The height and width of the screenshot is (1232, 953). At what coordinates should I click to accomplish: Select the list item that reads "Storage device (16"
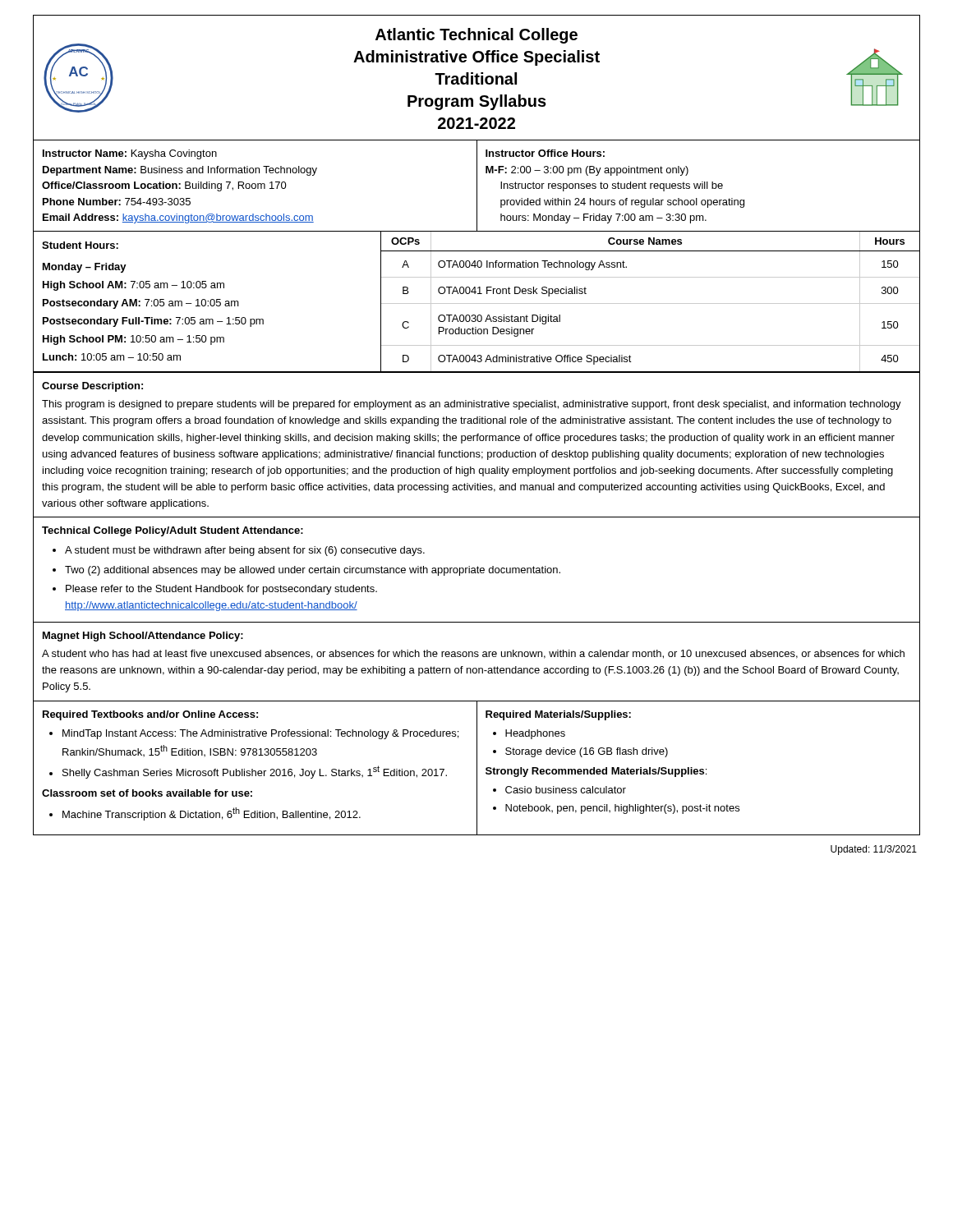tap(586, 751)
